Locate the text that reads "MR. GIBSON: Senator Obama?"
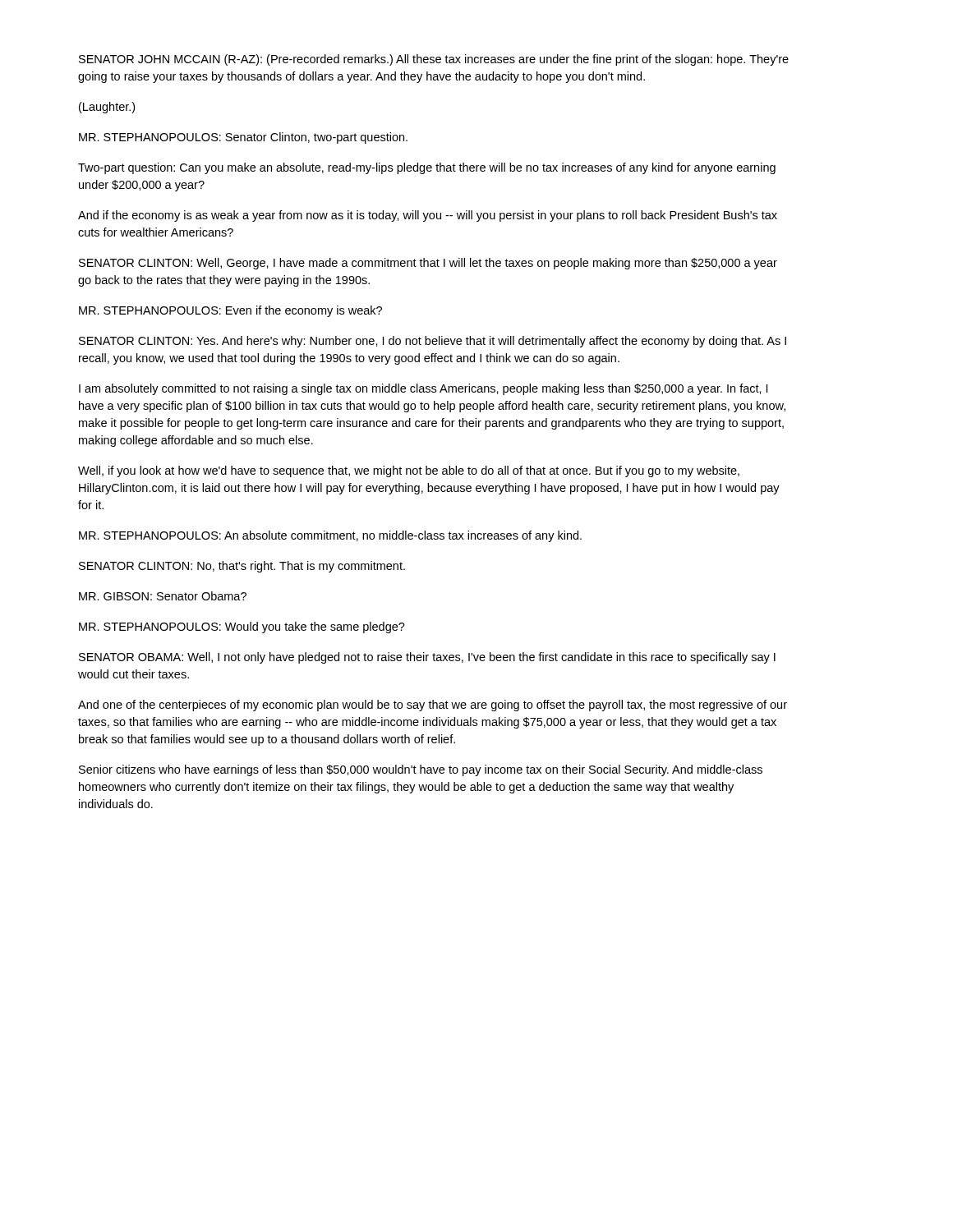Screen dimensions: 1232x953 click(162, 597)
